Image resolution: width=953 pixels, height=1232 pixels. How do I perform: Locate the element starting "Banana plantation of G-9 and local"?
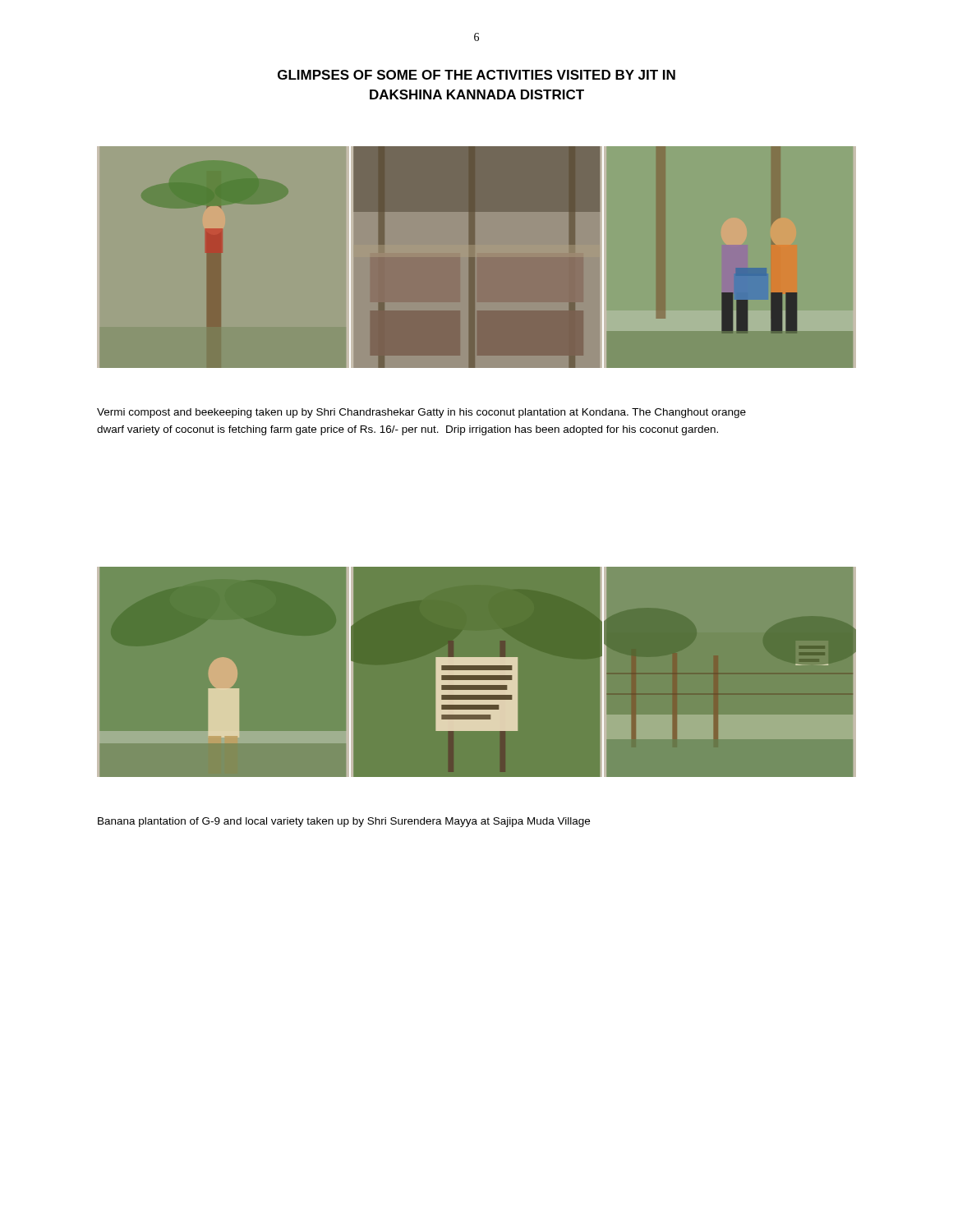pyautogui.click(x=344, y=821)
